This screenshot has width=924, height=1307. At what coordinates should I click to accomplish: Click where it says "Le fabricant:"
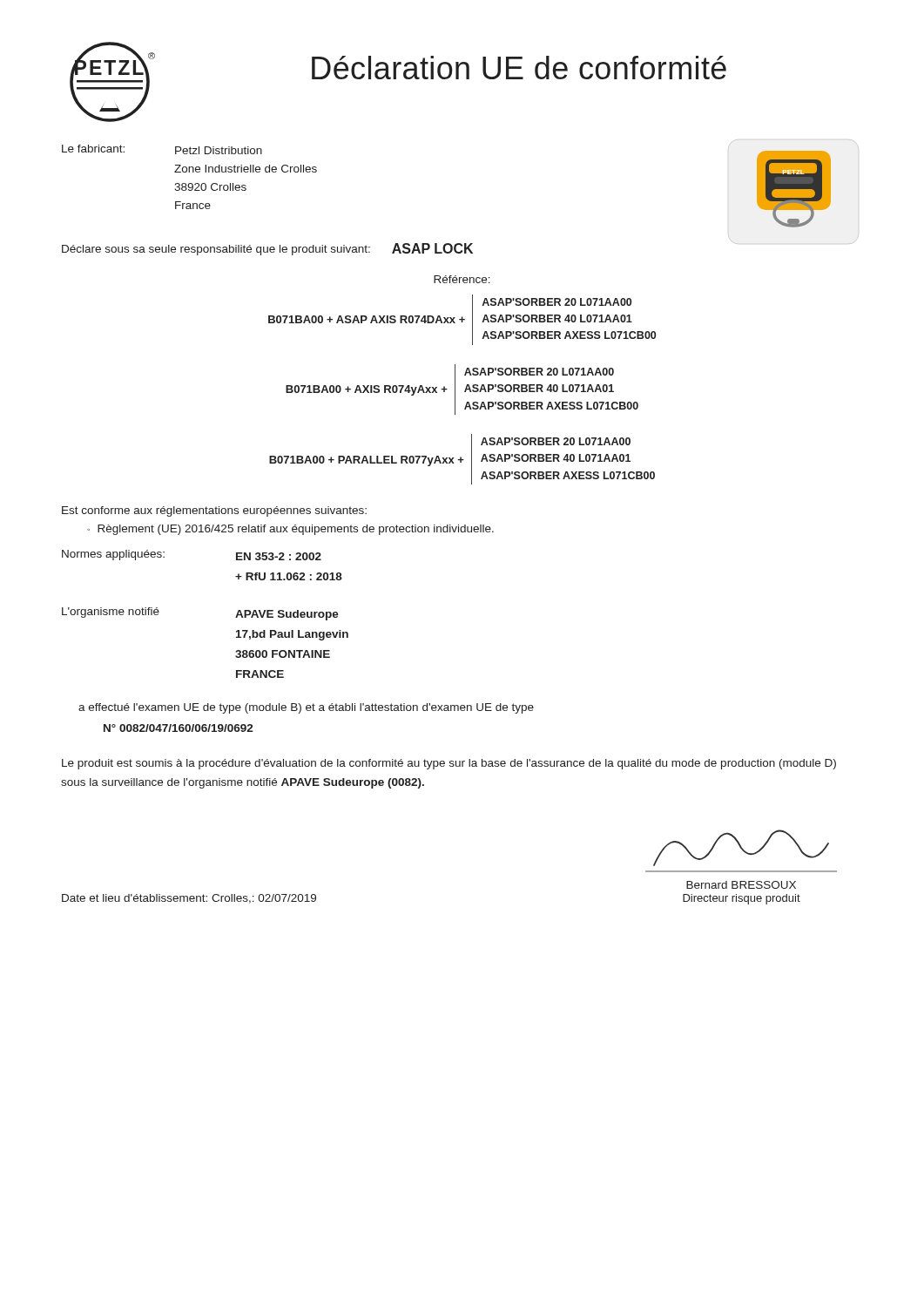coord(93,149)
